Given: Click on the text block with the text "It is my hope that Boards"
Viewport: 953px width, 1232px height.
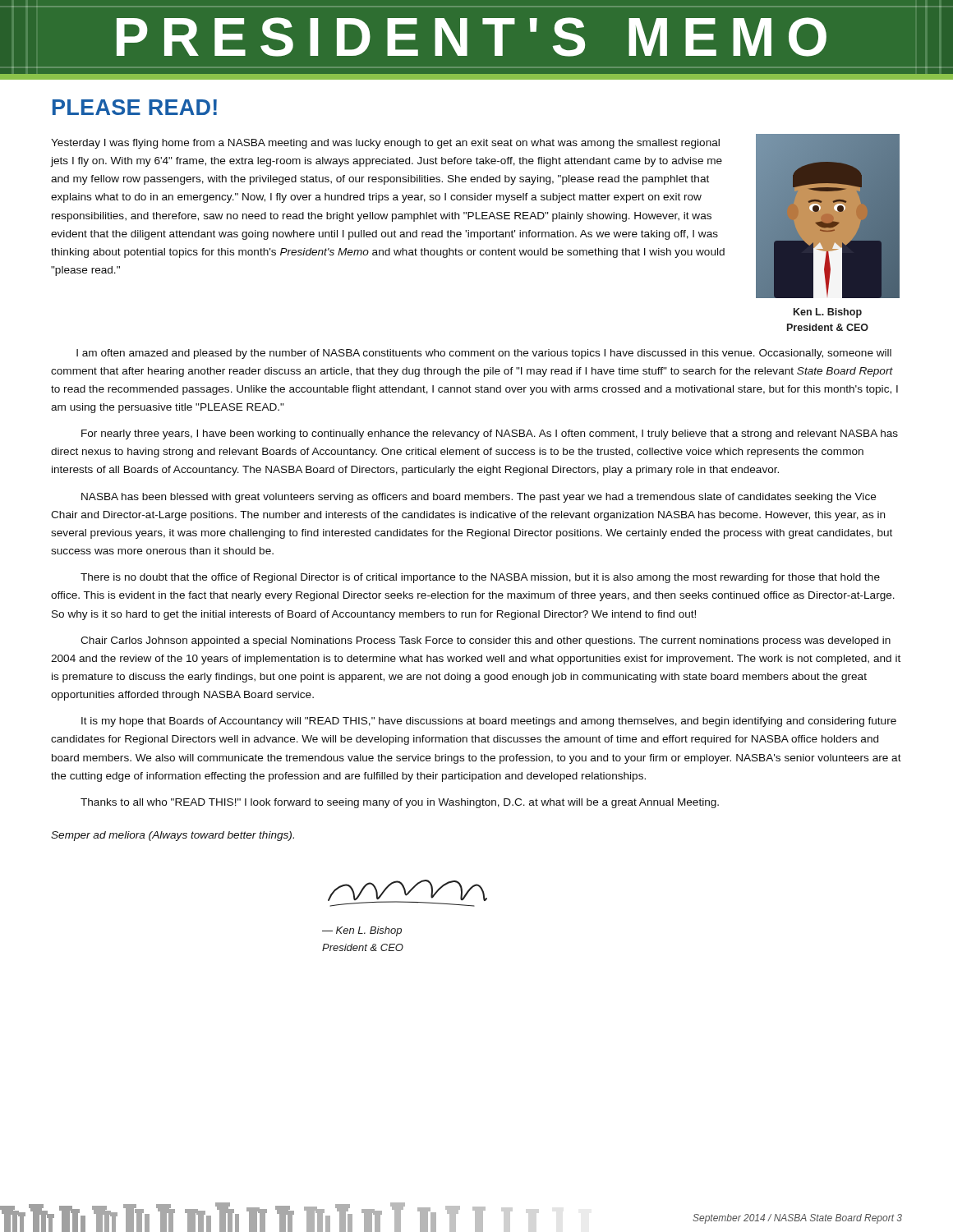Looking at the screenshot, I should 476,748.
